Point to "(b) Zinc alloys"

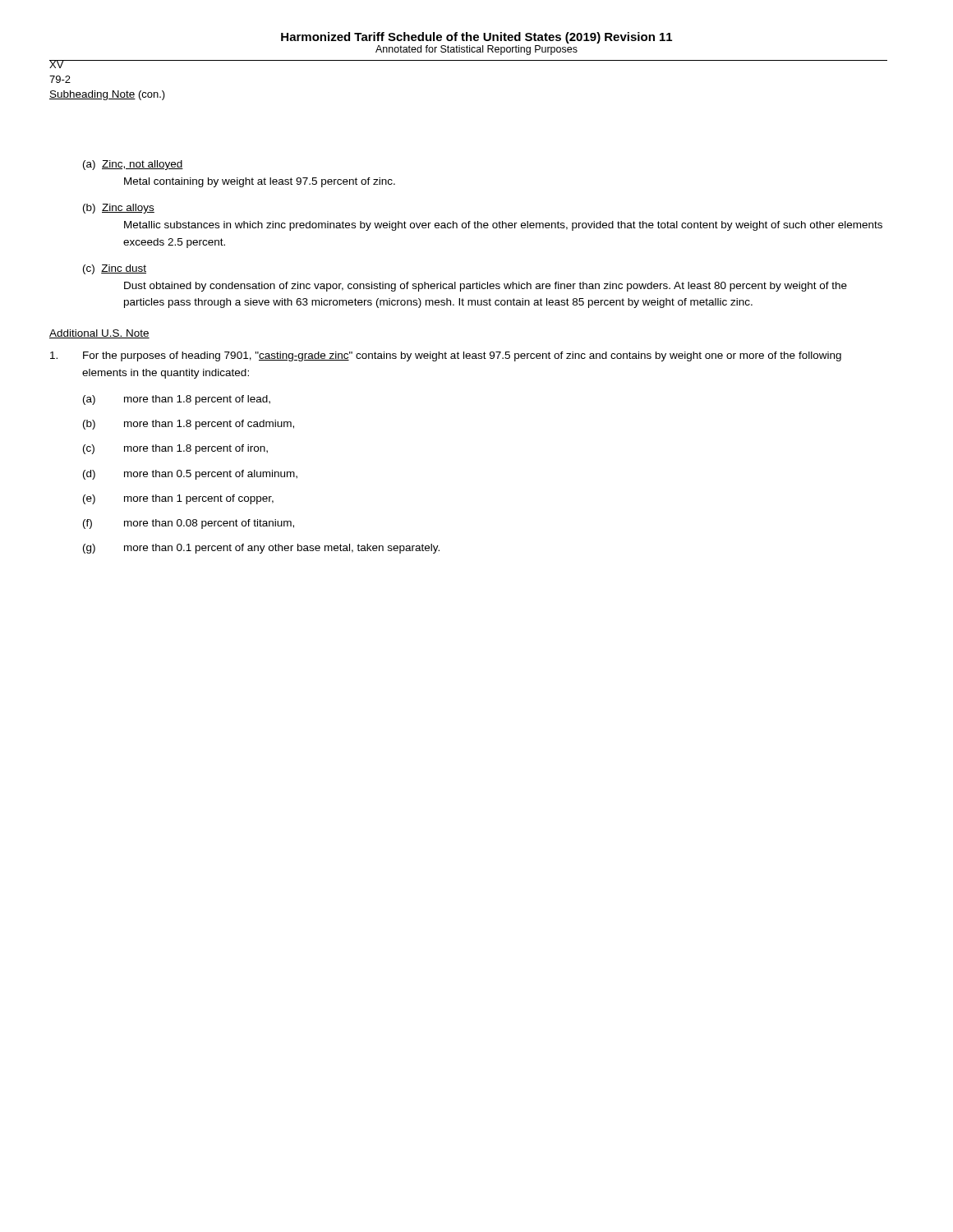(118, 208)
